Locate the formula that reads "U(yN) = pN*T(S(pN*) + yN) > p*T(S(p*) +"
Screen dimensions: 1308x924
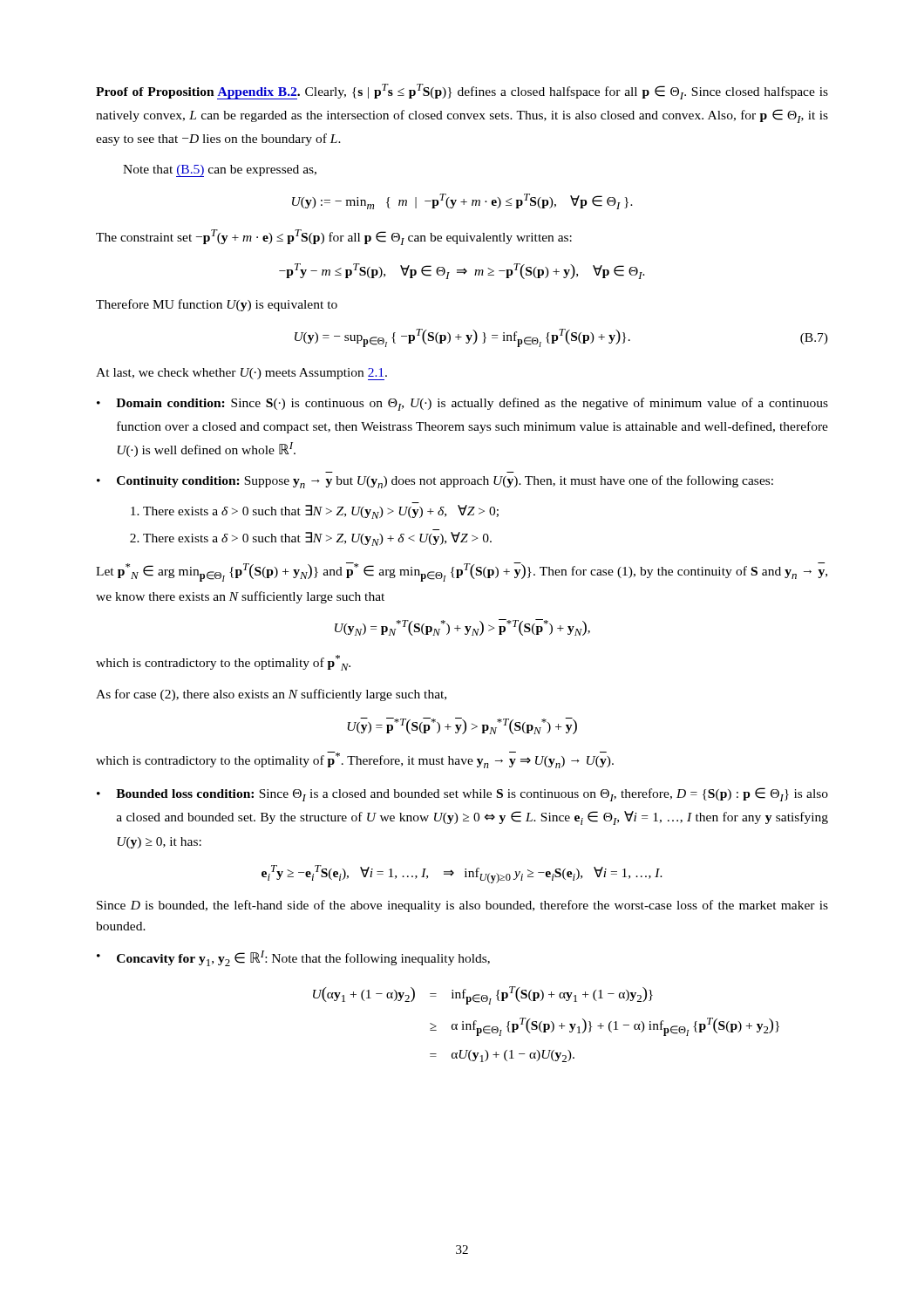[462, 628]
